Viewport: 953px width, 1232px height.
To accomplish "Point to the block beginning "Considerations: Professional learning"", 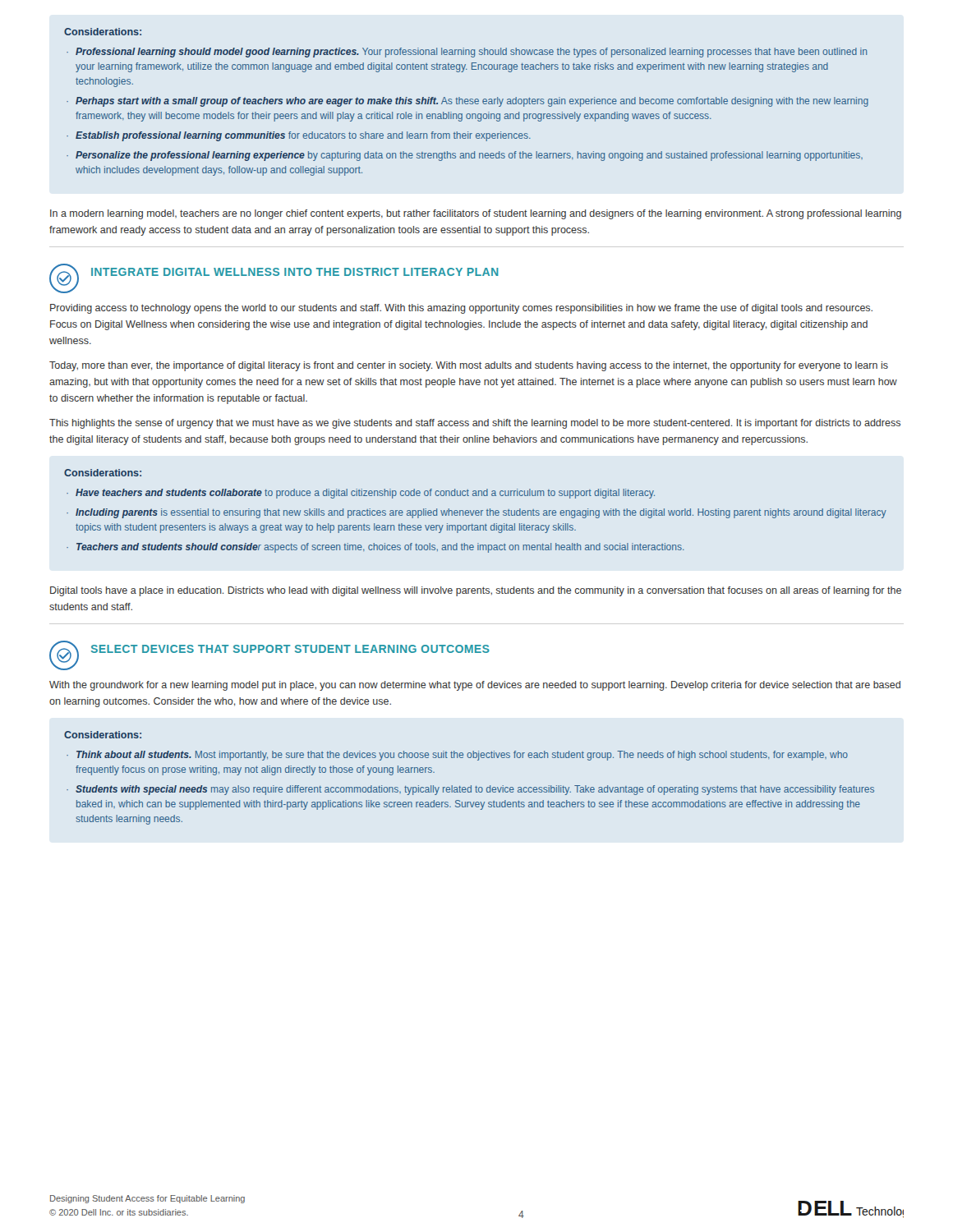I will click(476, 102).
